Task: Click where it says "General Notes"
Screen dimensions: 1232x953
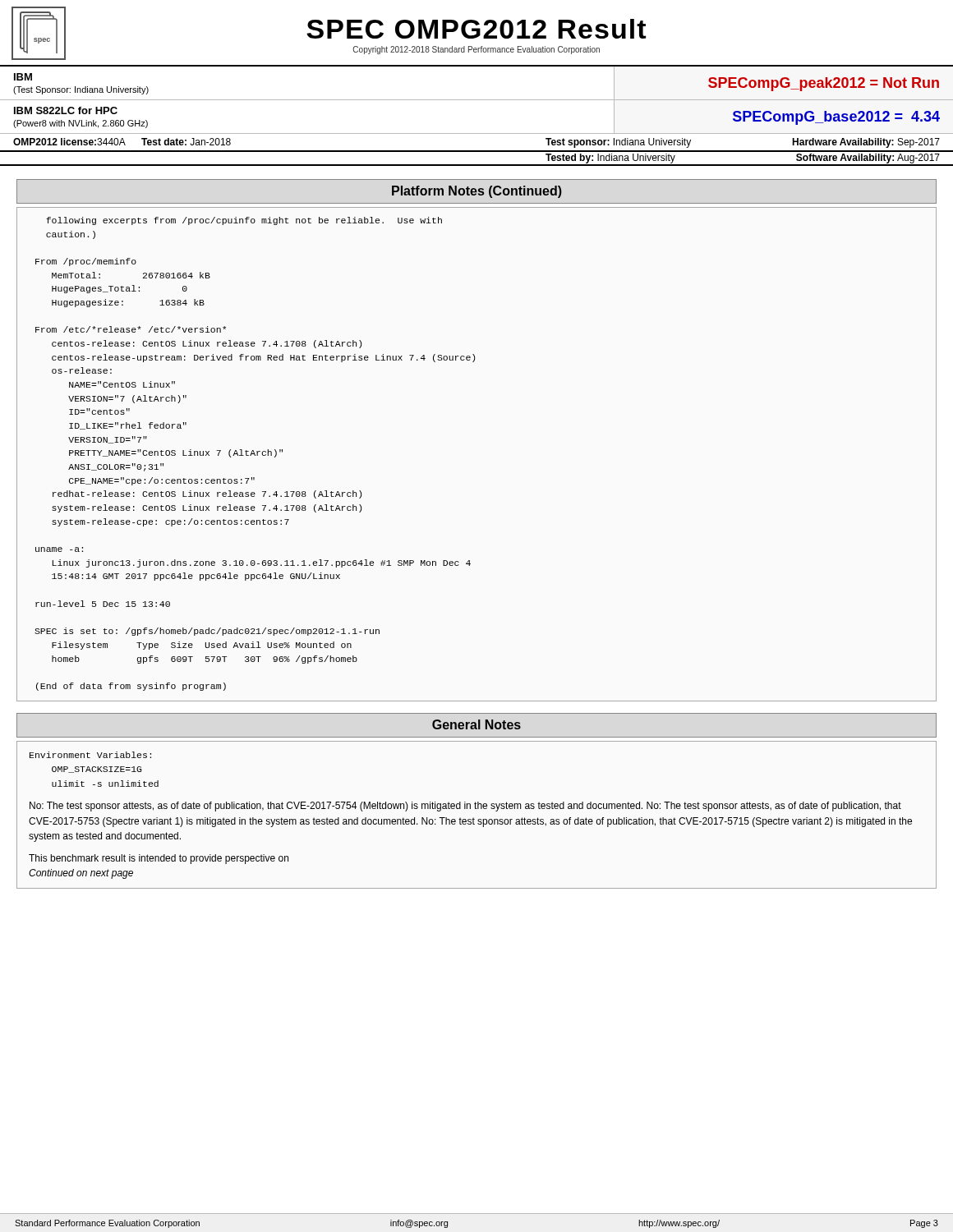Action: click(476, 724)
